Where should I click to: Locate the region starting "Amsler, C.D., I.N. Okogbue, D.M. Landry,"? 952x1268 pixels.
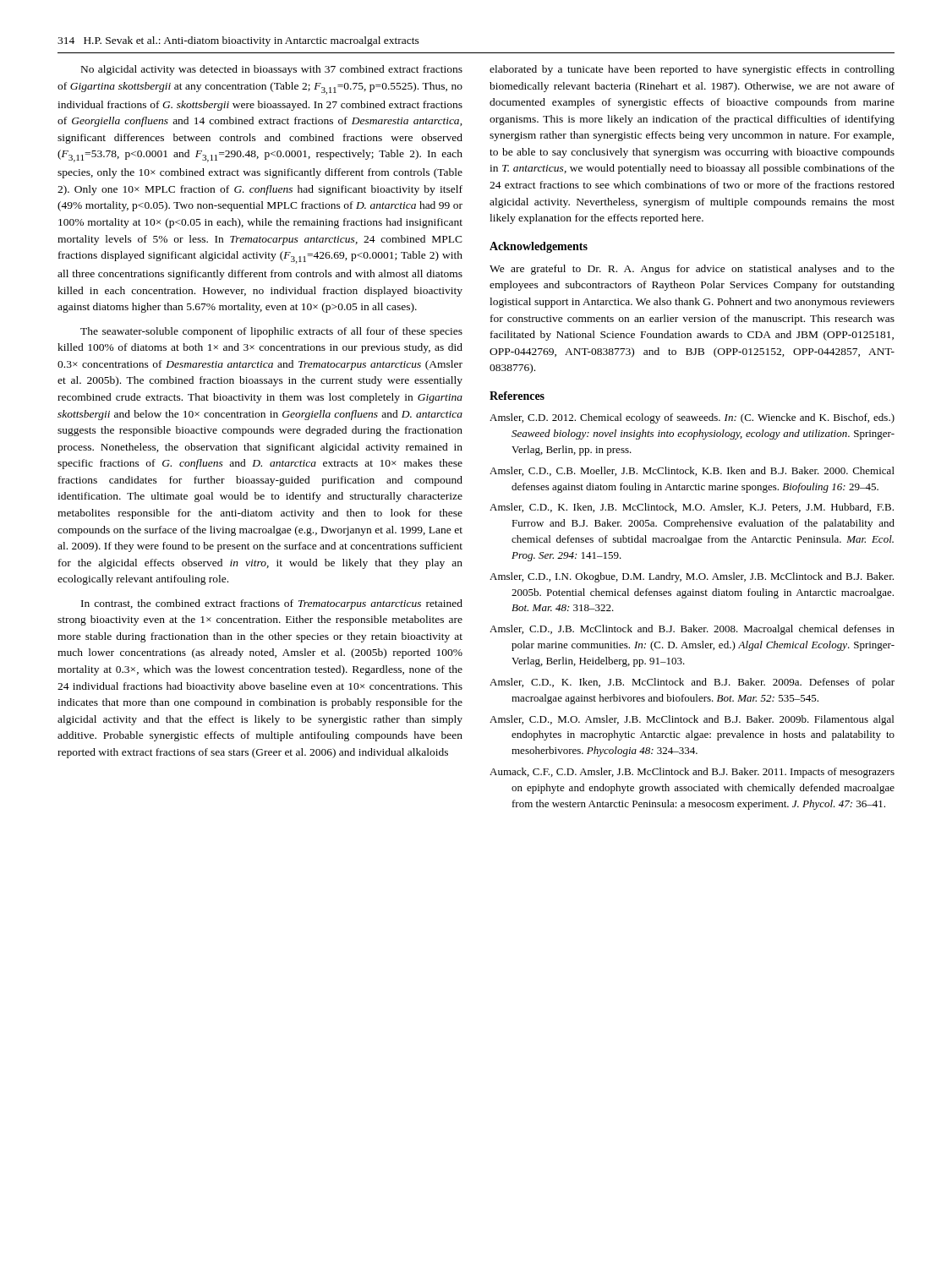click(x=692, y=593)
